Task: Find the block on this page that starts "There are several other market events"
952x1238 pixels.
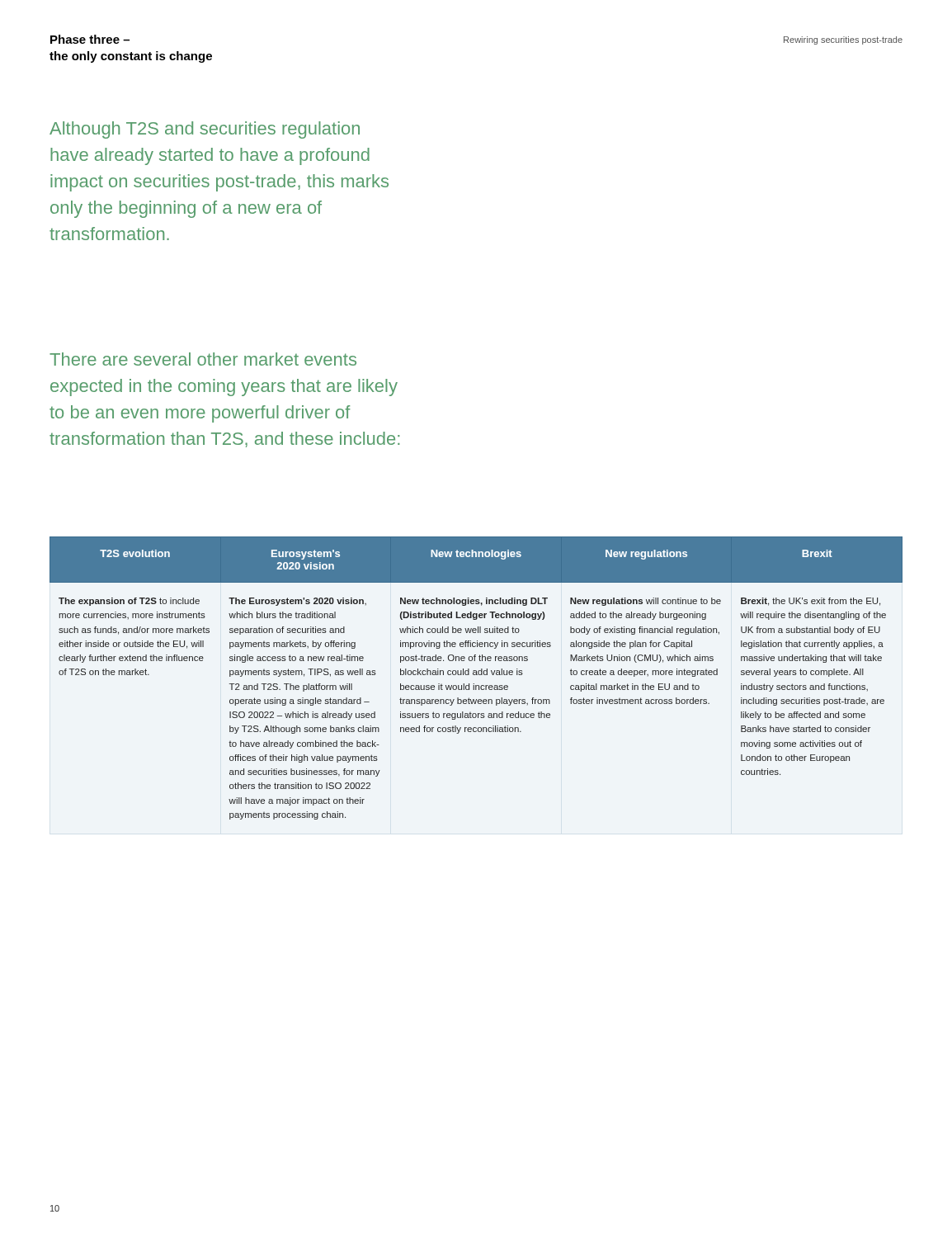Action: (225, 399)
